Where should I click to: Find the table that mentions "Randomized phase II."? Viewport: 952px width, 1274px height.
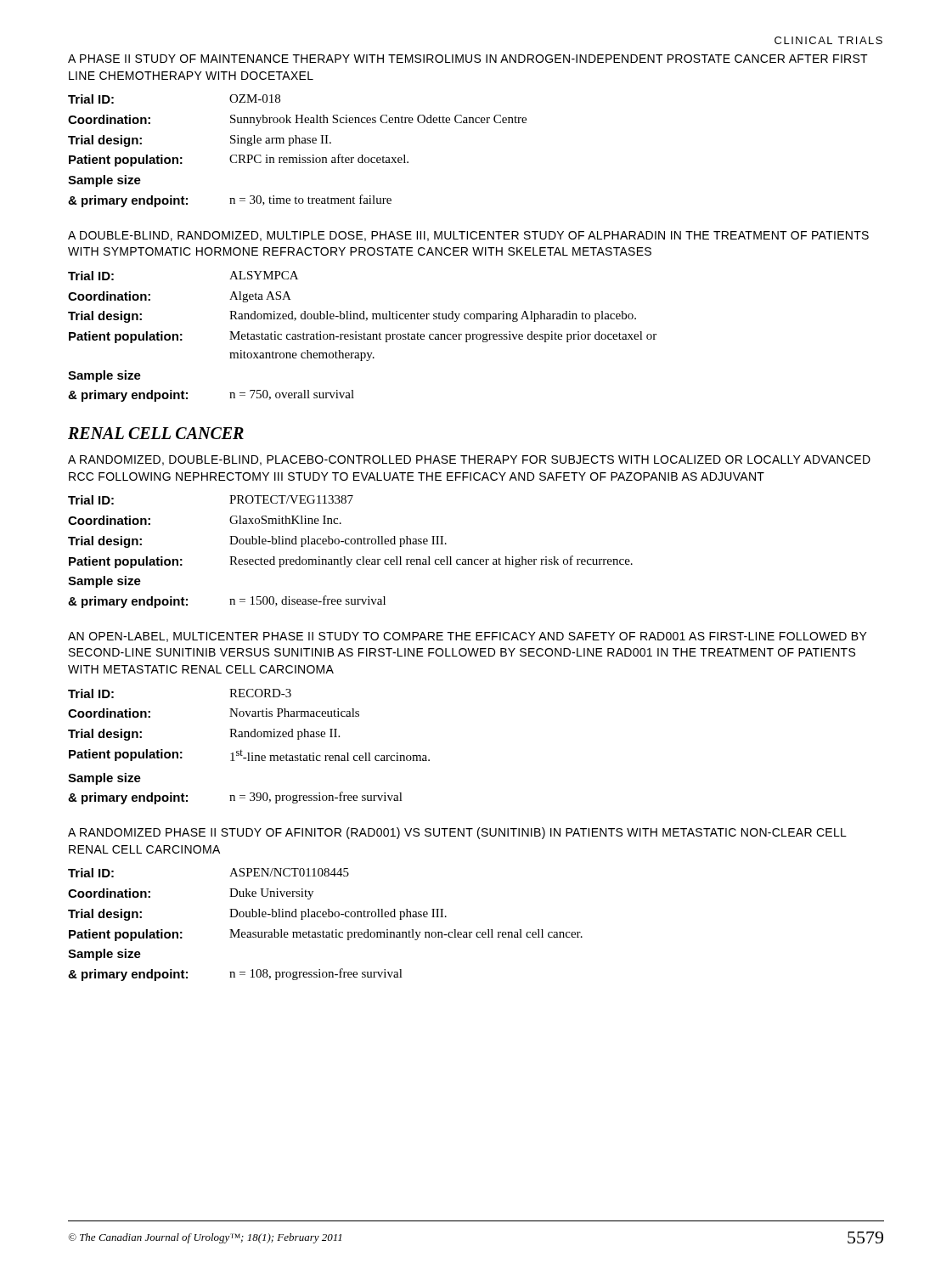[x=476, y=746]
